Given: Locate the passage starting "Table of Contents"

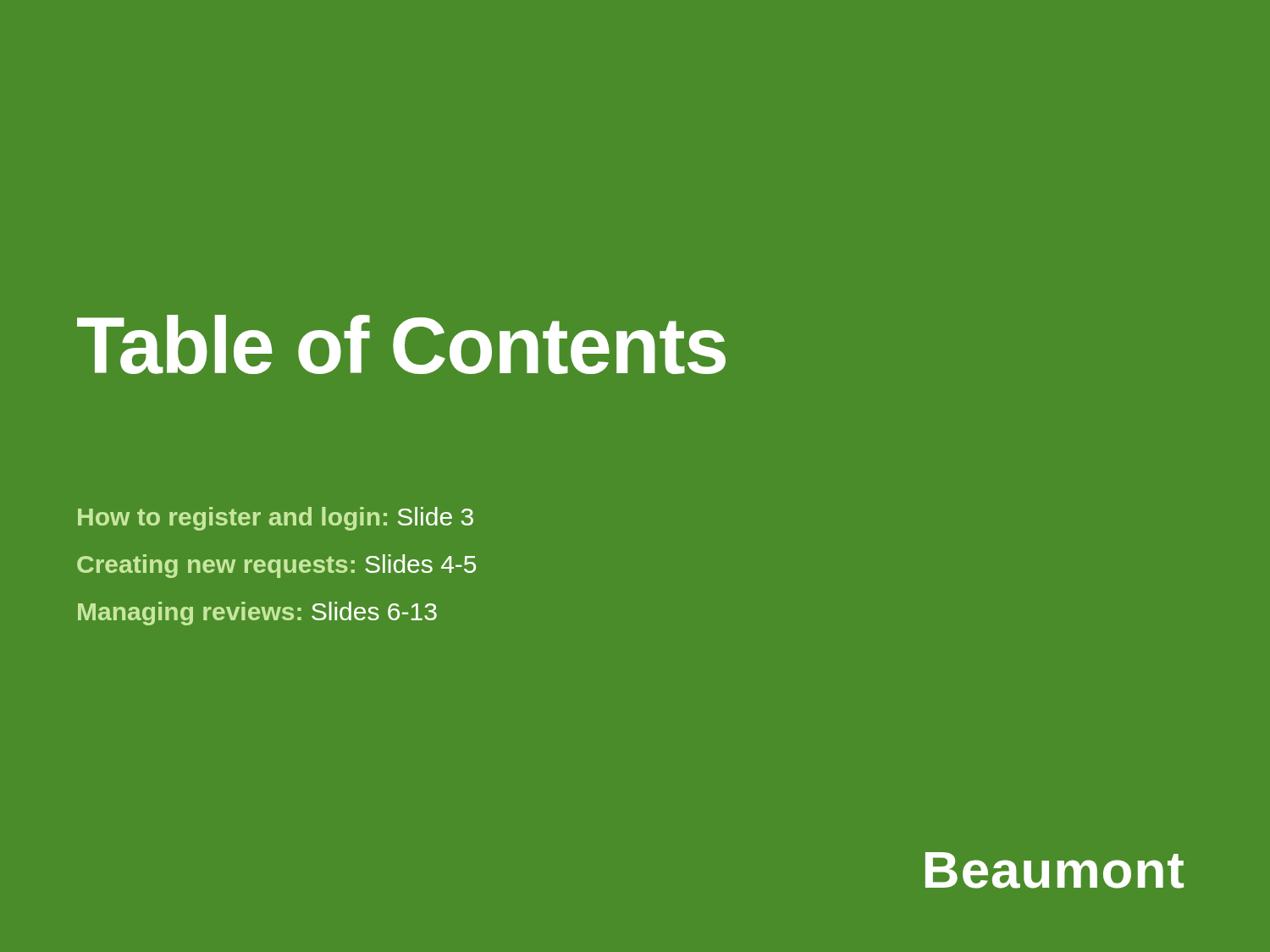Looking at the screenshot, I should tap(402, 346).
